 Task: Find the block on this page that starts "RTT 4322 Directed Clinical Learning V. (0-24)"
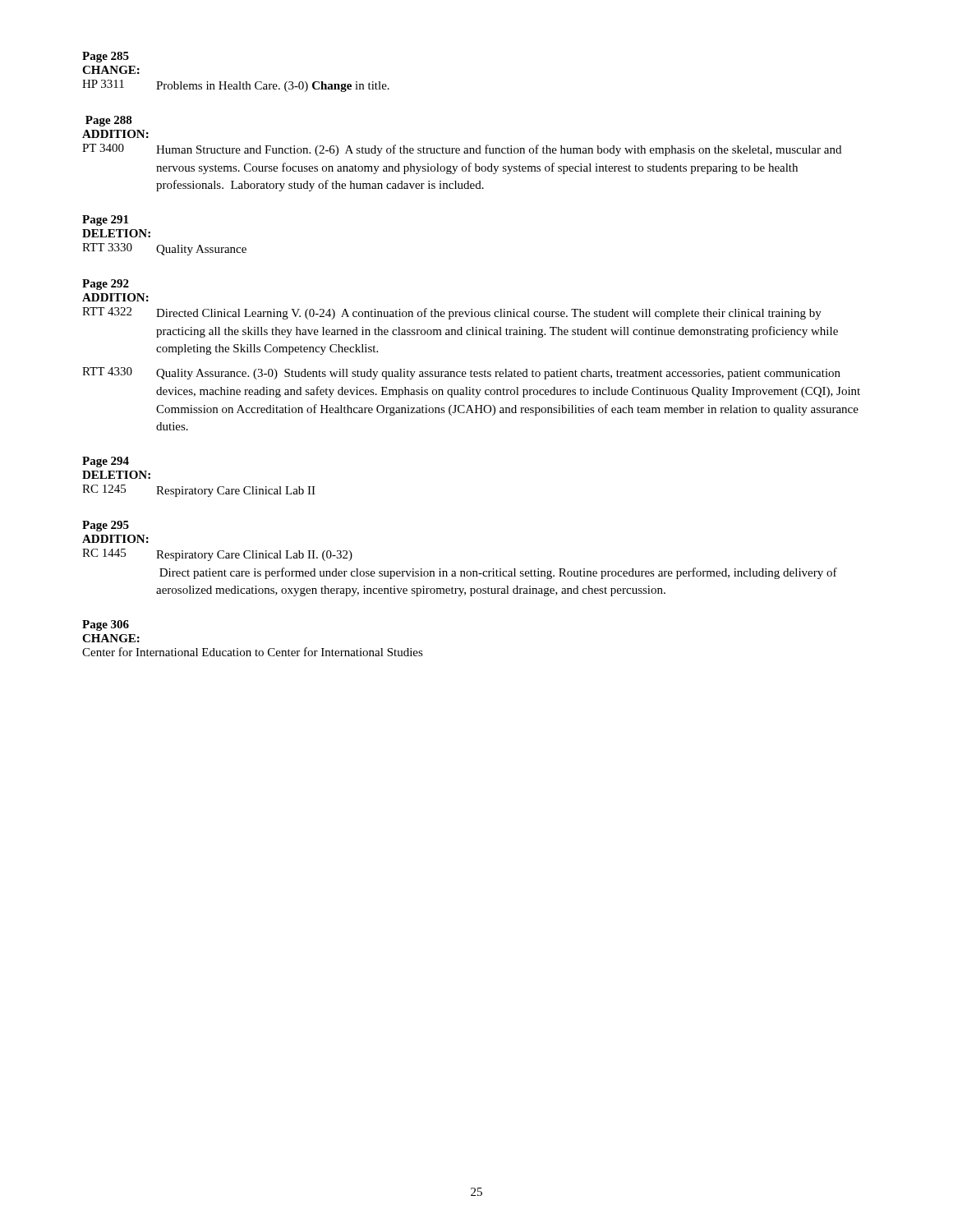coord(476,331)
